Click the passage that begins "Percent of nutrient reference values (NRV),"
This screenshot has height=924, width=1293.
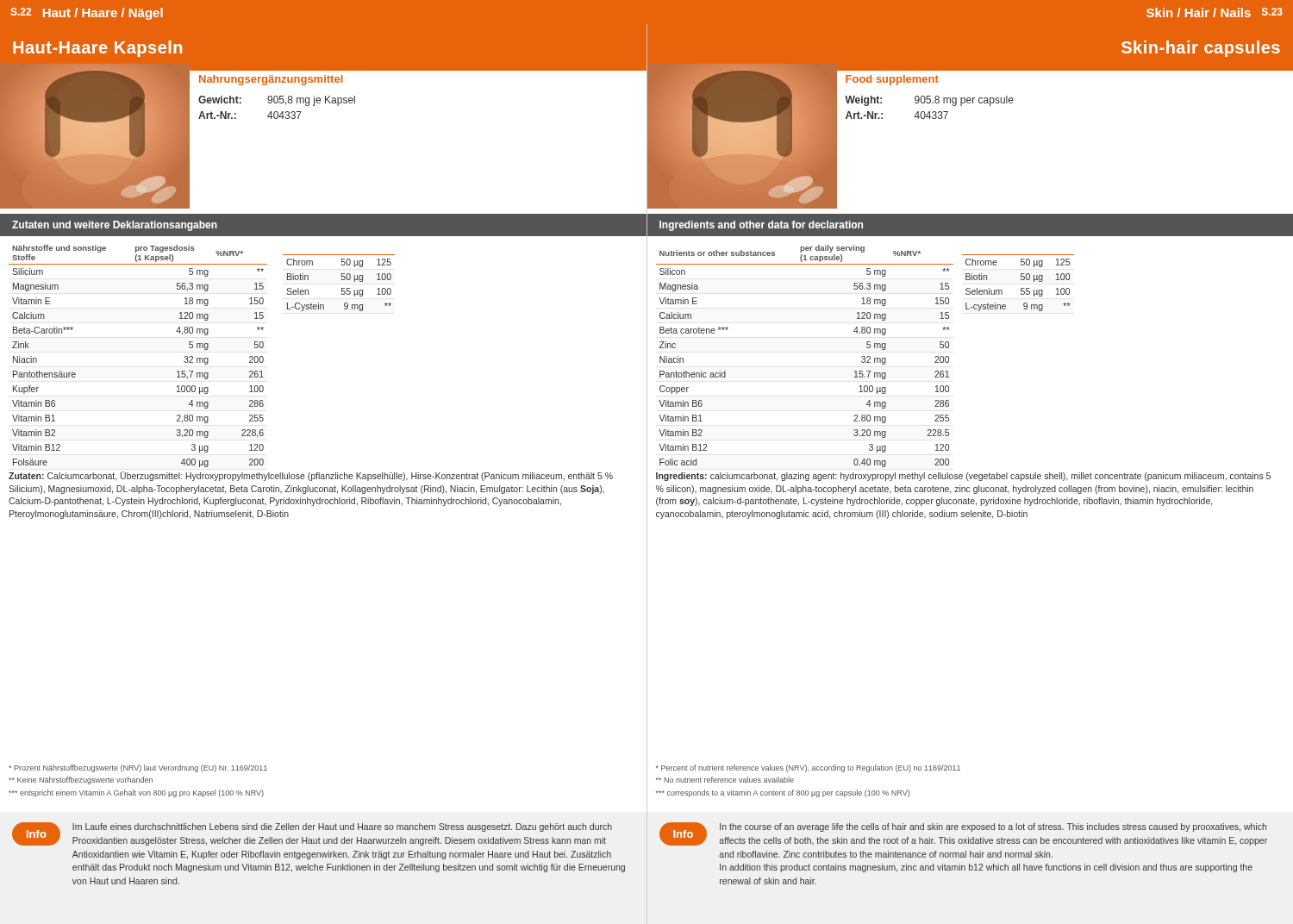point(808,780)
